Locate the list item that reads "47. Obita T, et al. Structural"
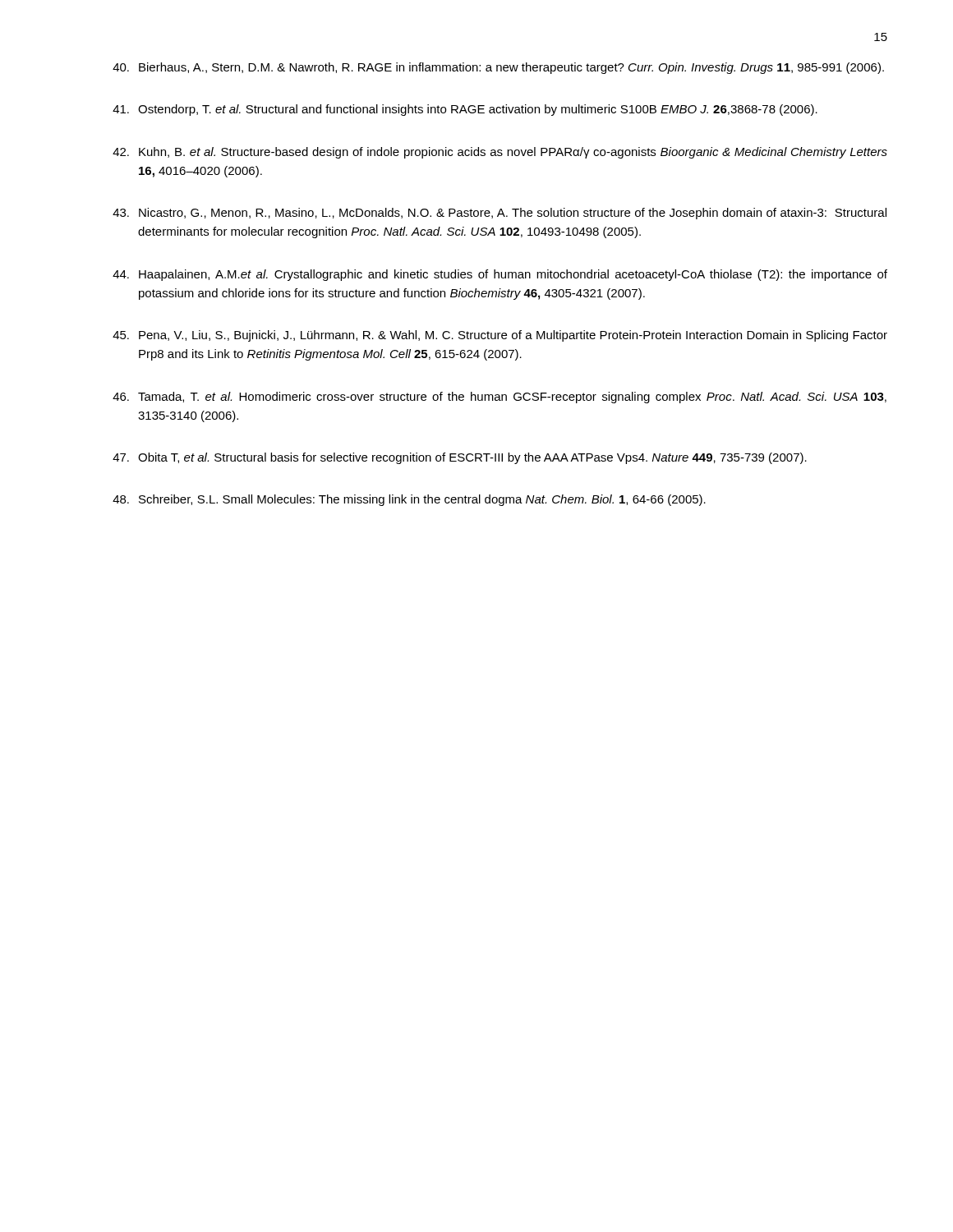Screen dimensions: 1232x953 coord(453,457)
